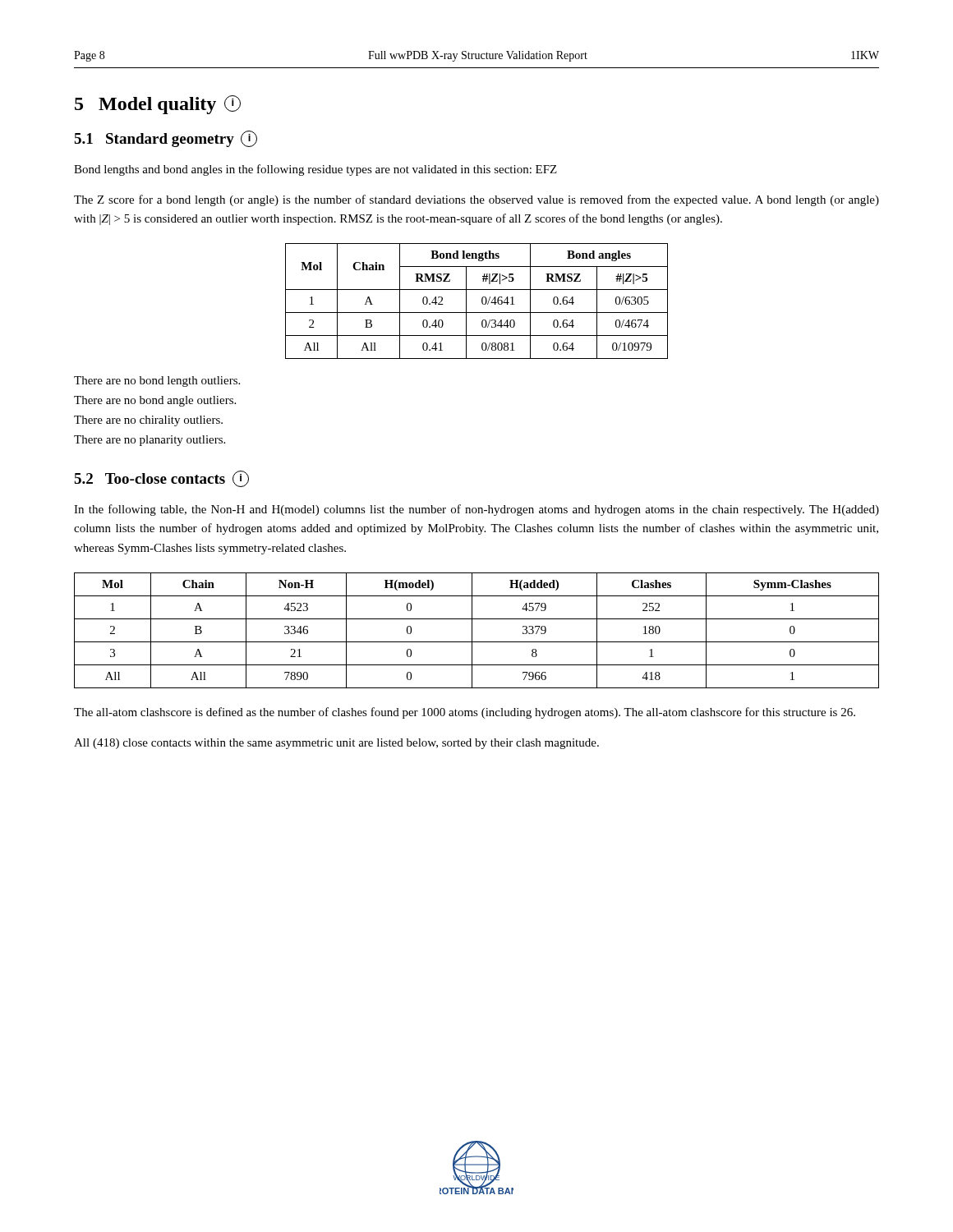Click on the table containing "#| Z |>5"
Viewport: 953px width, 1232px height.
click(476, 301)
